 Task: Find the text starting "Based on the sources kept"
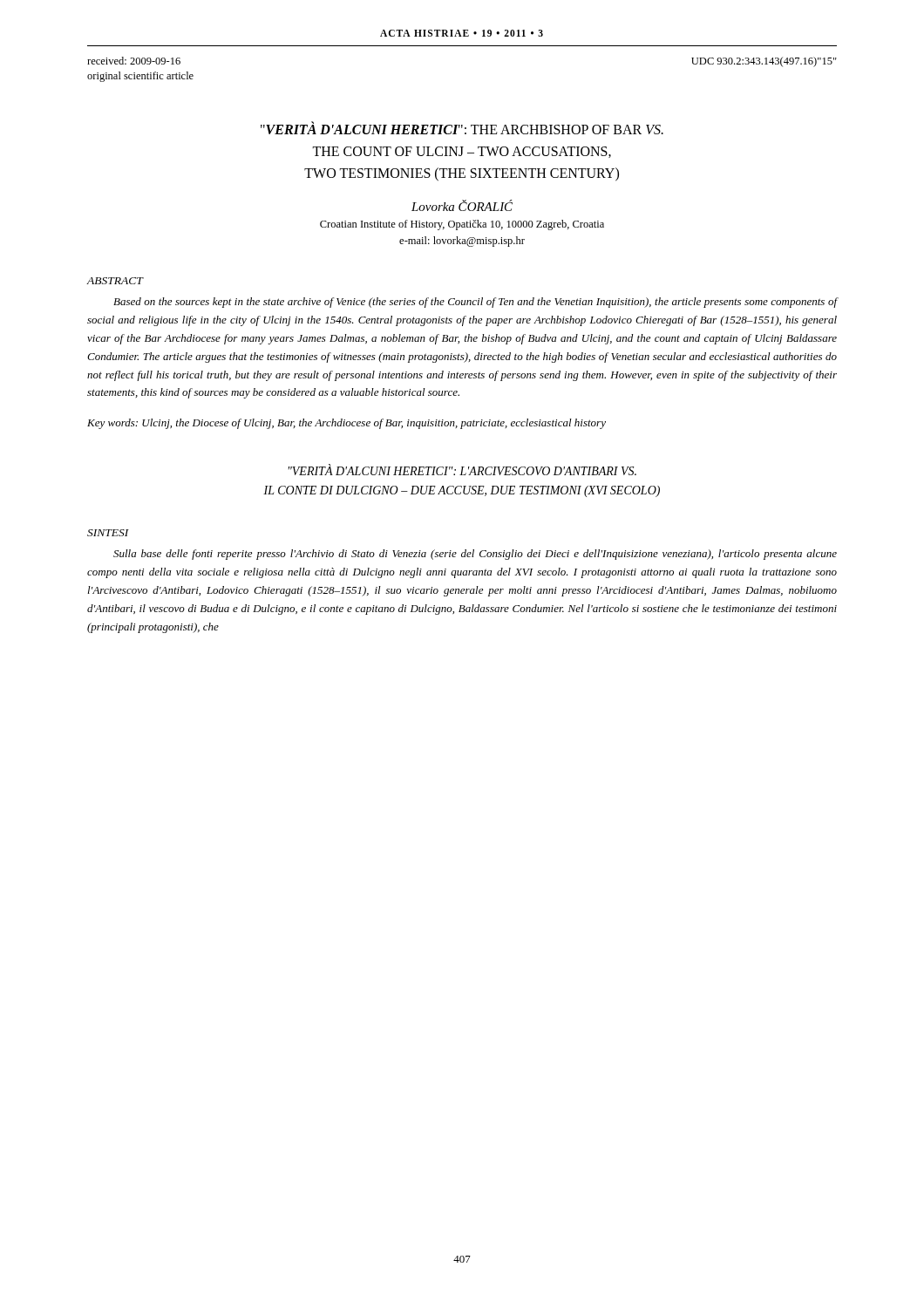point(462,347)
